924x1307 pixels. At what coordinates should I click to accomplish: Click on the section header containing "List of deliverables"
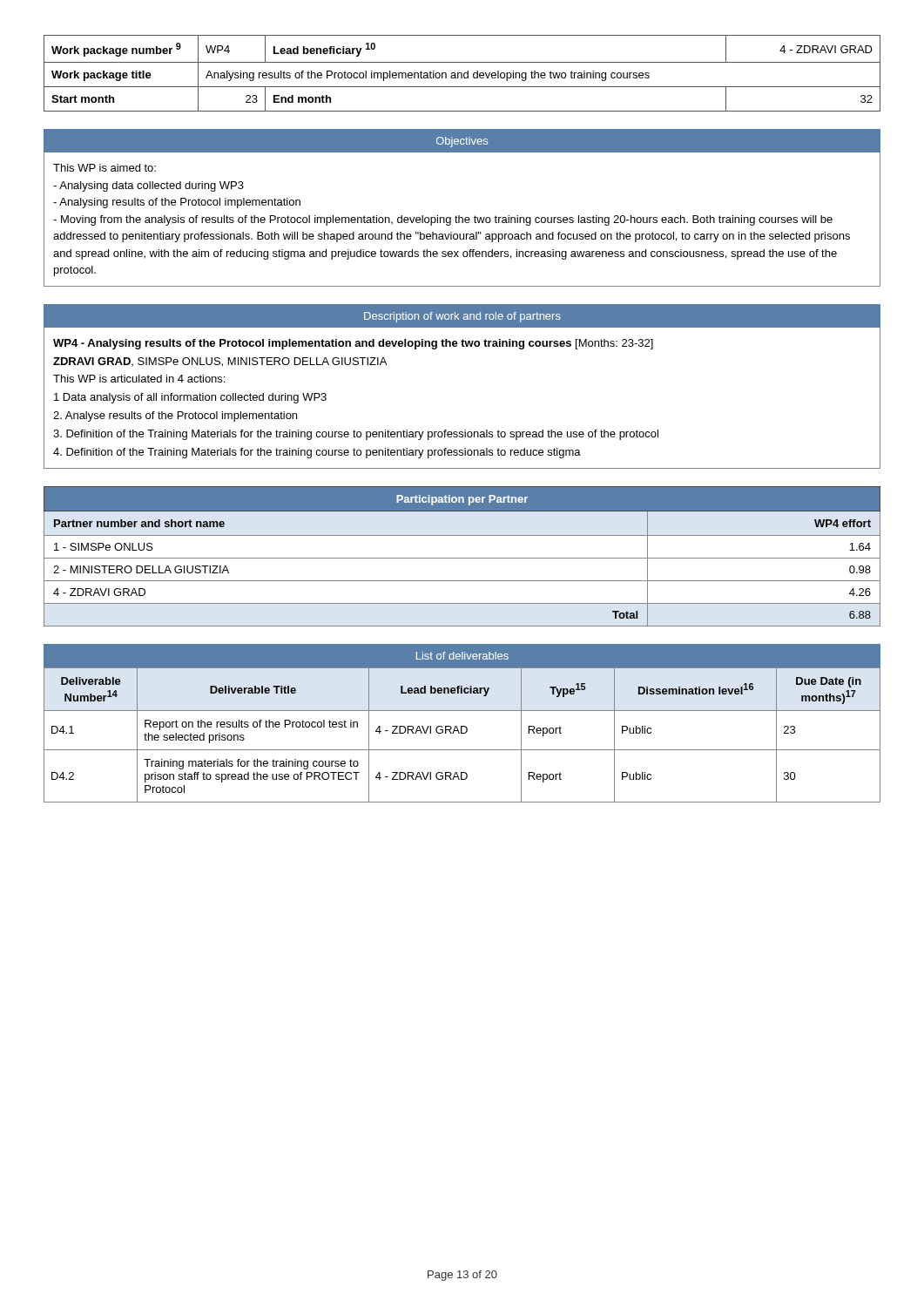tap(462, 656)
